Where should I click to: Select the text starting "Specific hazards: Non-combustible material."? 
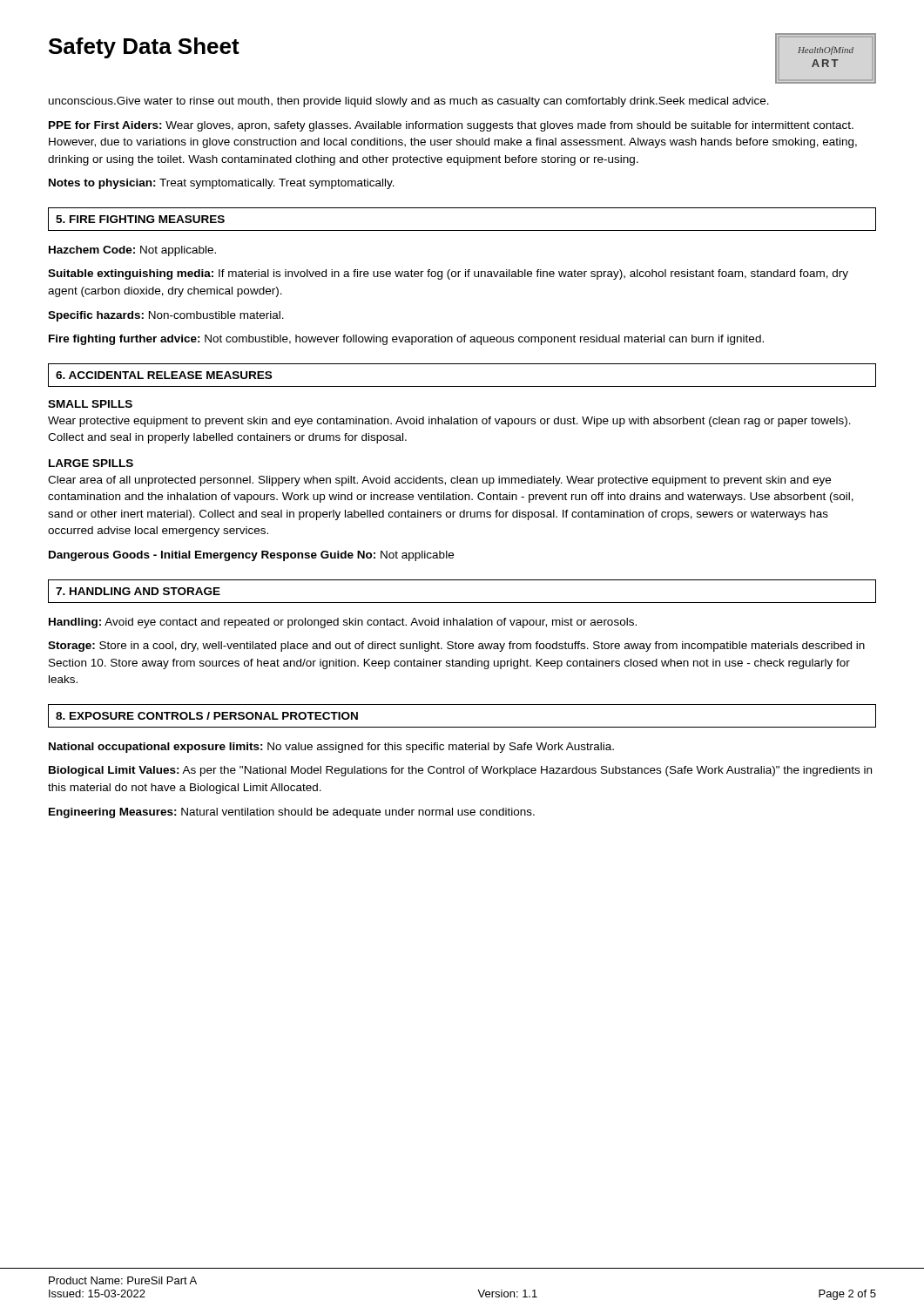click(x=166, y=315)
